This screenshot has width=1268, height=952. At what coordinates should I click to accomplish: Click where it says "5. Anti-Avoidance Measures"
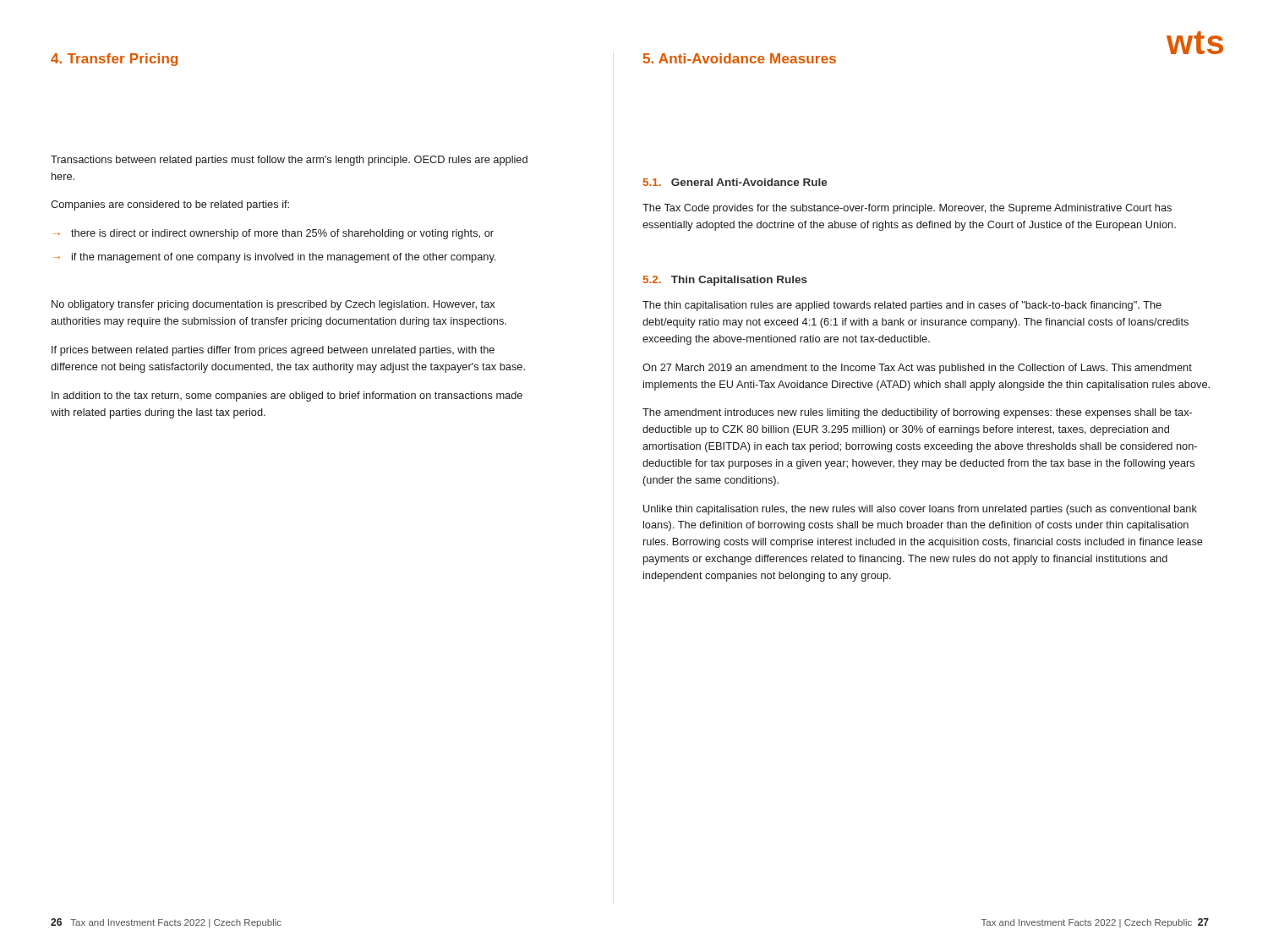tap(736, 57)
